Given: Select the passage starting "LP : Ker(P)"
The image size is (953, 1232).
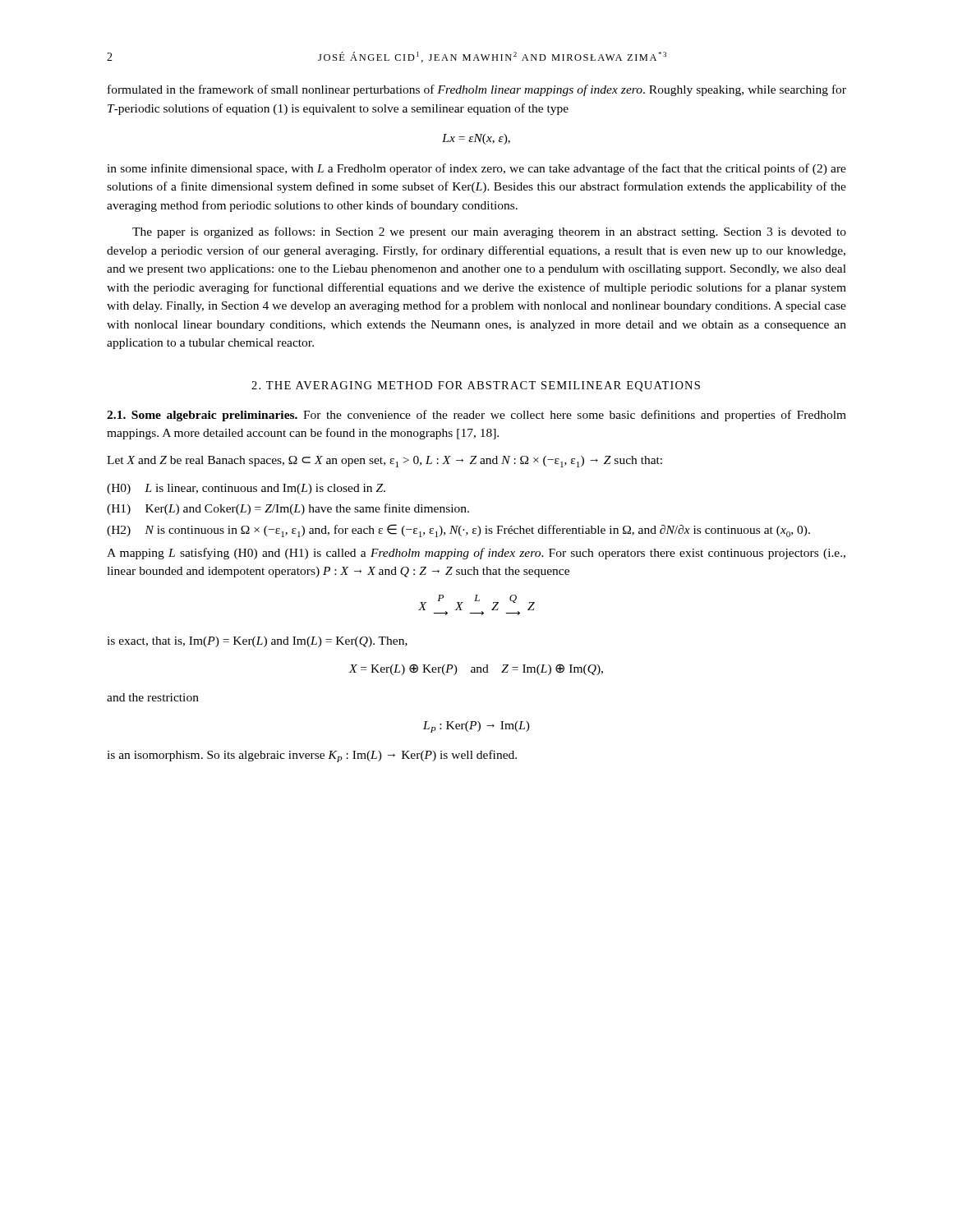Looking at the screenshot, I should pyautogui.click(x=476, y=726).
